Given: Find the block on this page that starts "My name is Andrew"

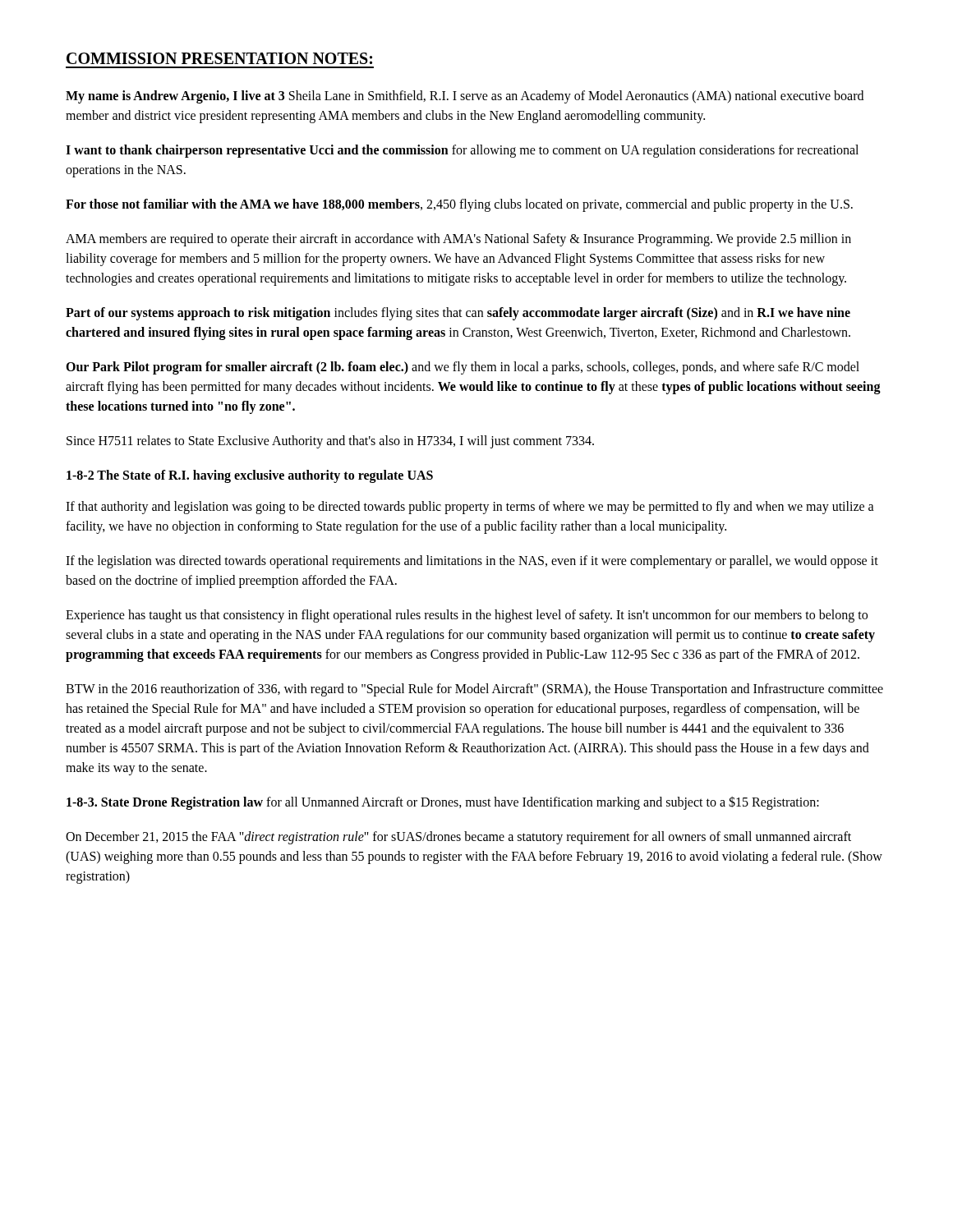Looking at the screenshot, I should point(465,106).
